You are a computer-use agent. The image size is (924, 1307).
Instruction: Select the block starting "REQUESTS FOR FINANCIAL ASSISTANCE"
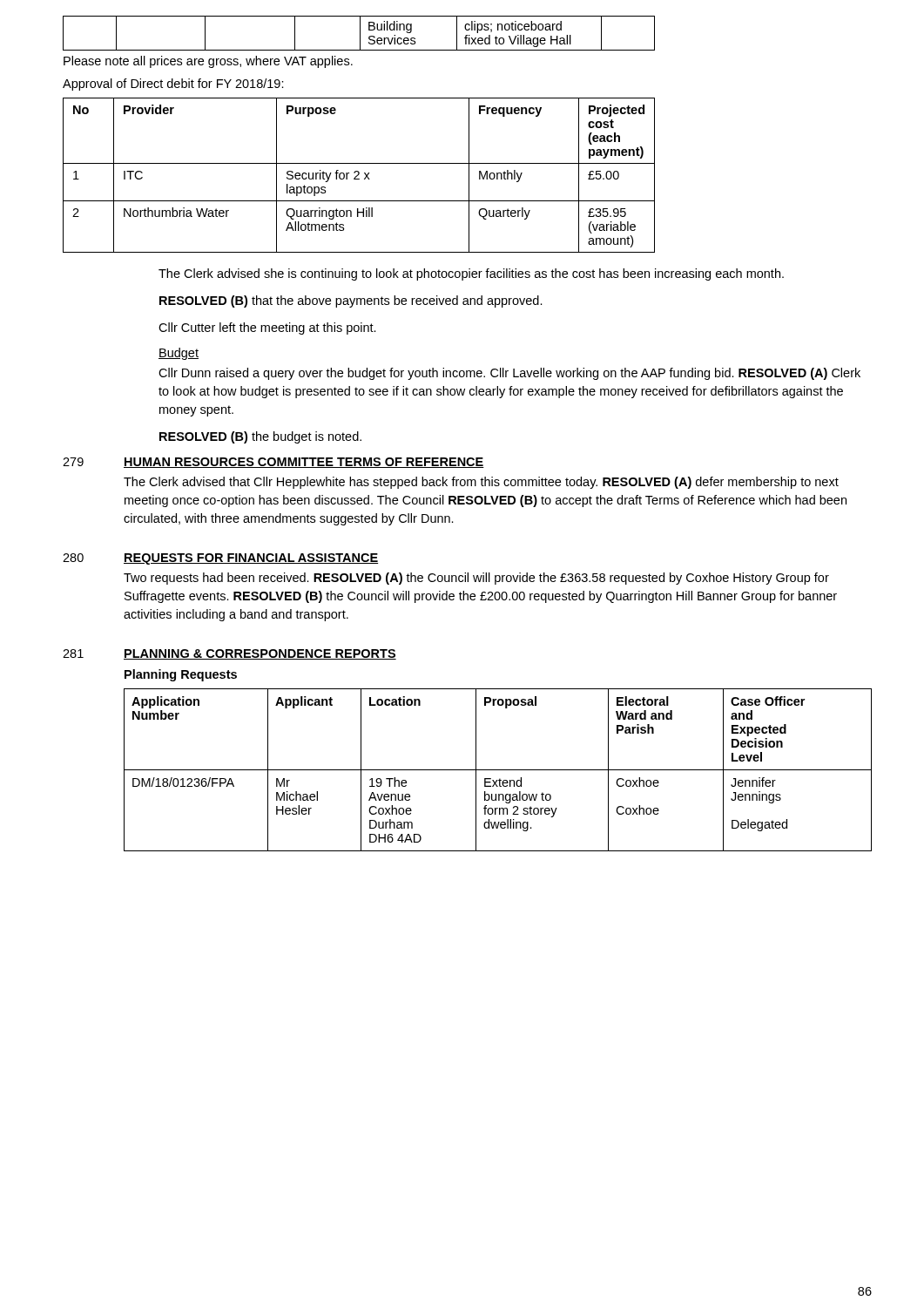(x=251, y=558)
